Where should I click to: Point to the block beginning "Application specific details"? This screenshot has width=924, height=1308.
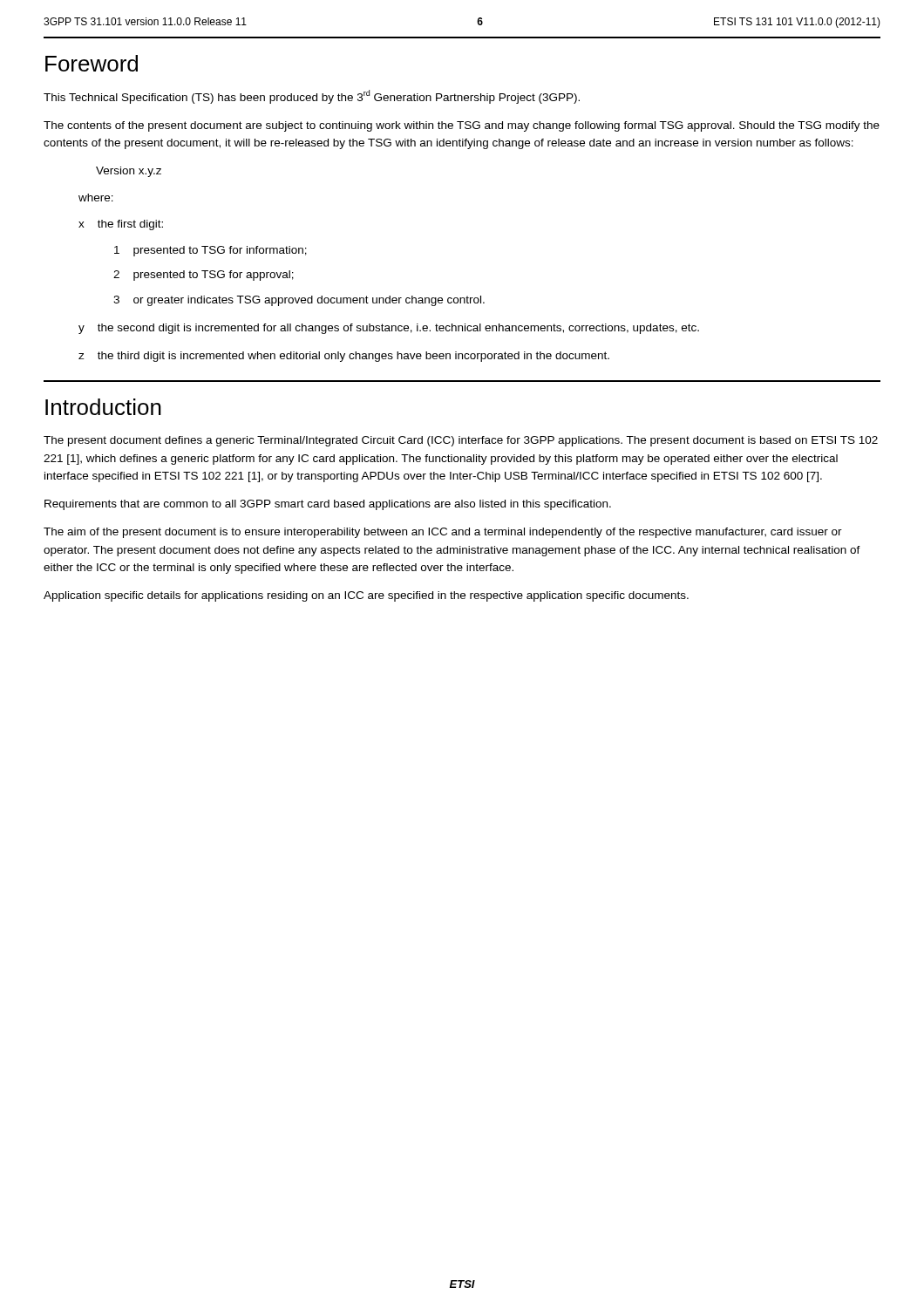pyautogui.click(x=462, y=596)
